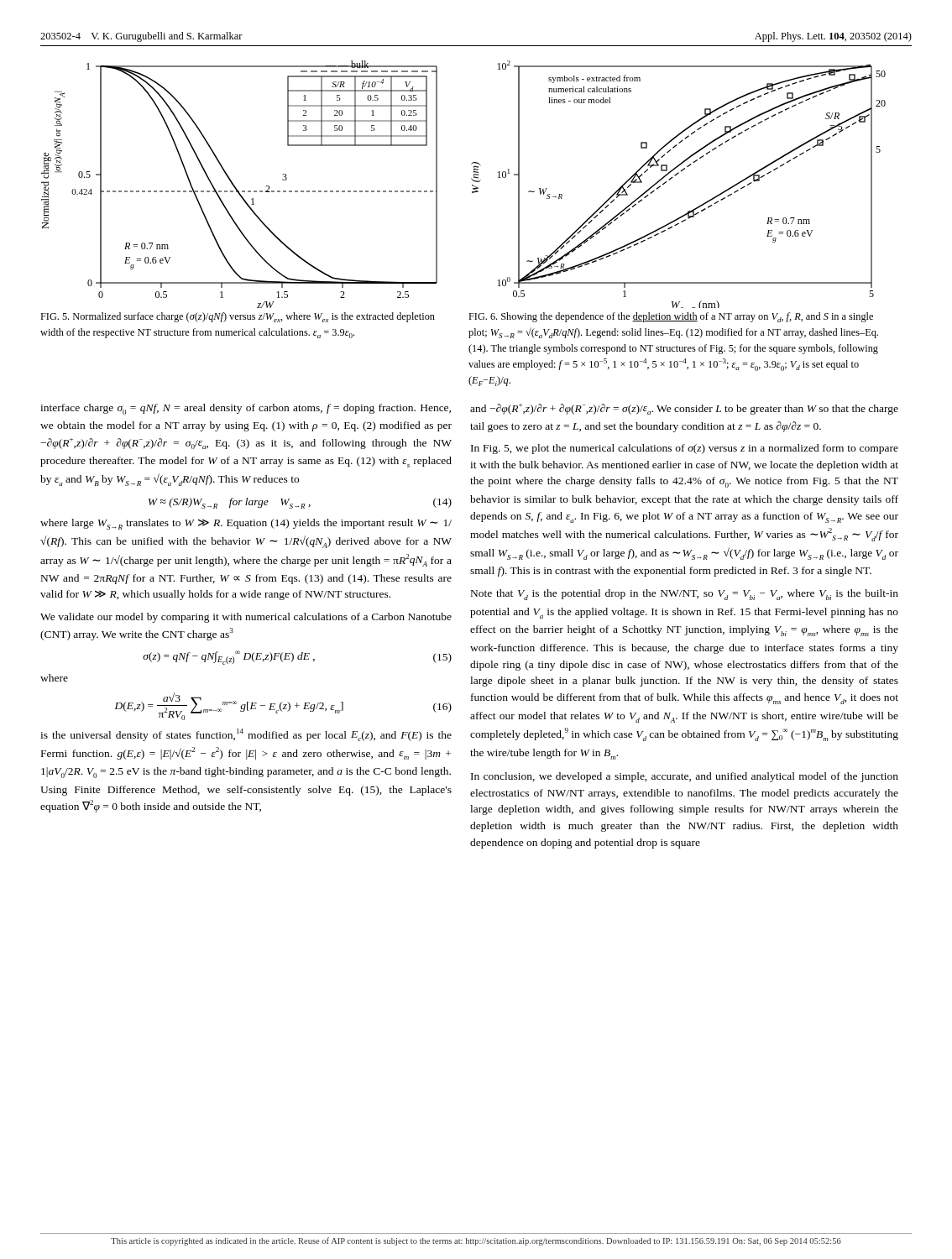Click on the formula containing "W ≈ (S/R)WS→R for"
This screenshot has width=952, height=1259.
point(246,502)
